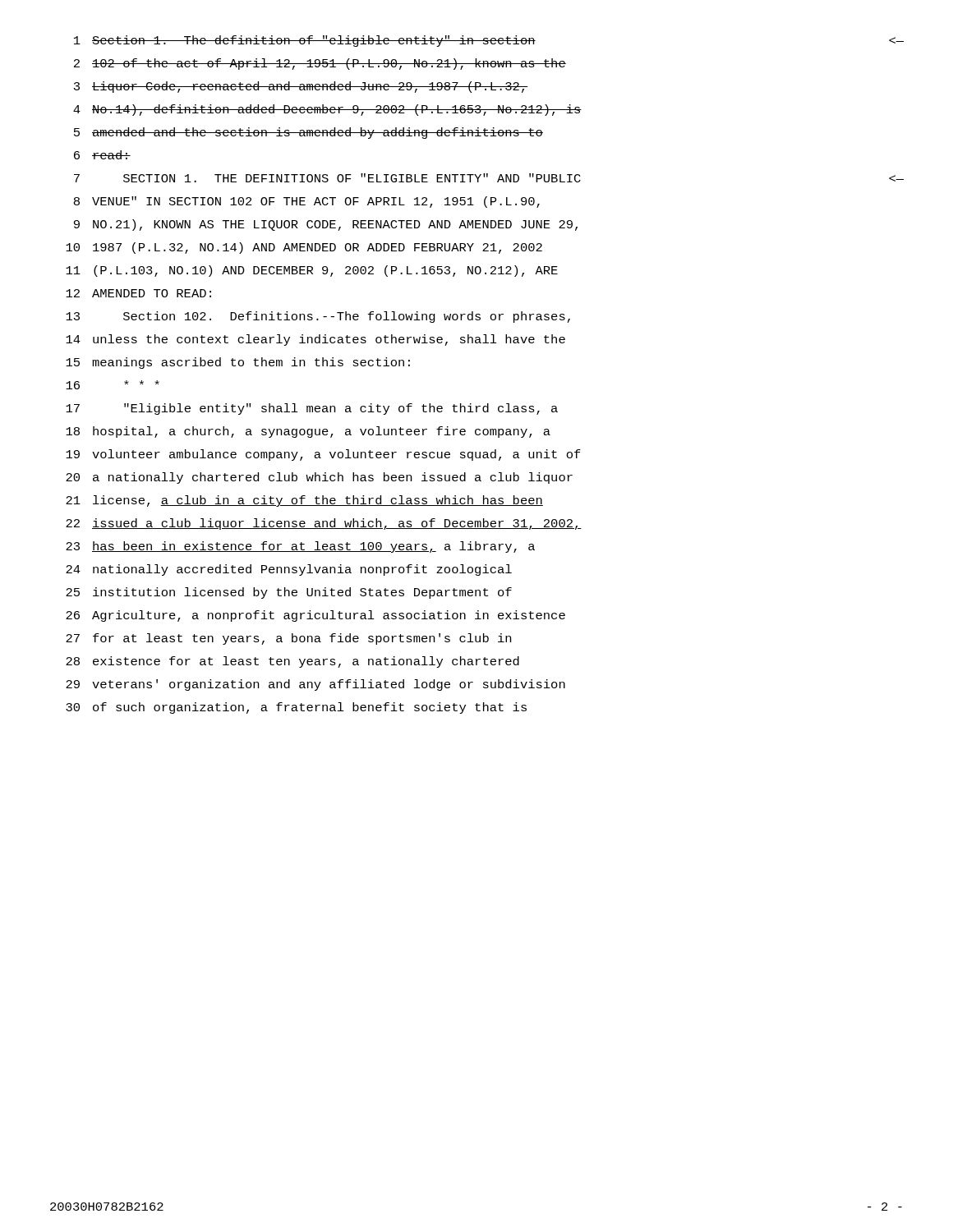Find the list item with the text "11 (P.L.103, NO.10) AND DECEMBER 9,"

coord(462,271)
